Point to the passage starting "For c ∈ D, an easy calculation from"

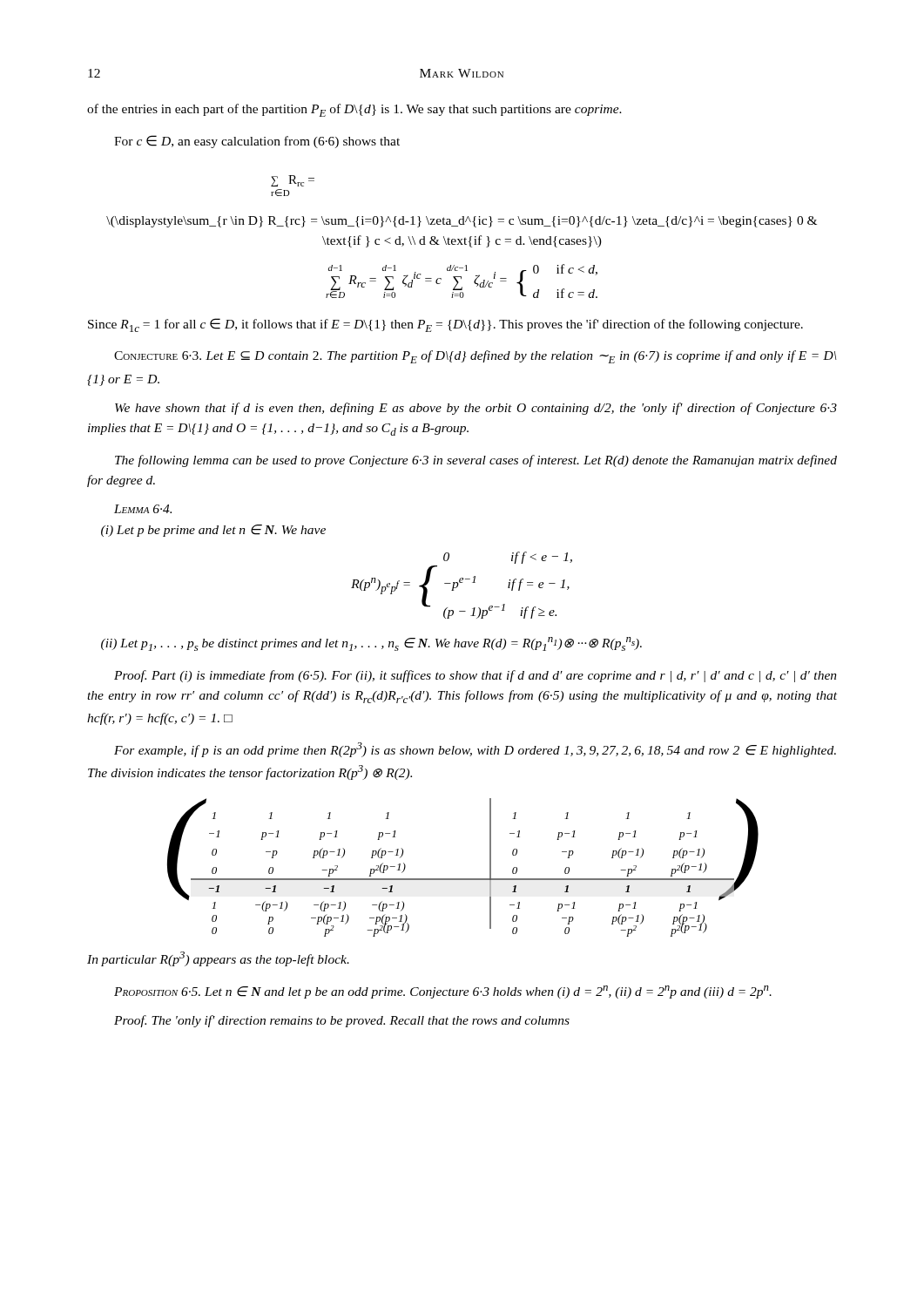tap(257, 140)
